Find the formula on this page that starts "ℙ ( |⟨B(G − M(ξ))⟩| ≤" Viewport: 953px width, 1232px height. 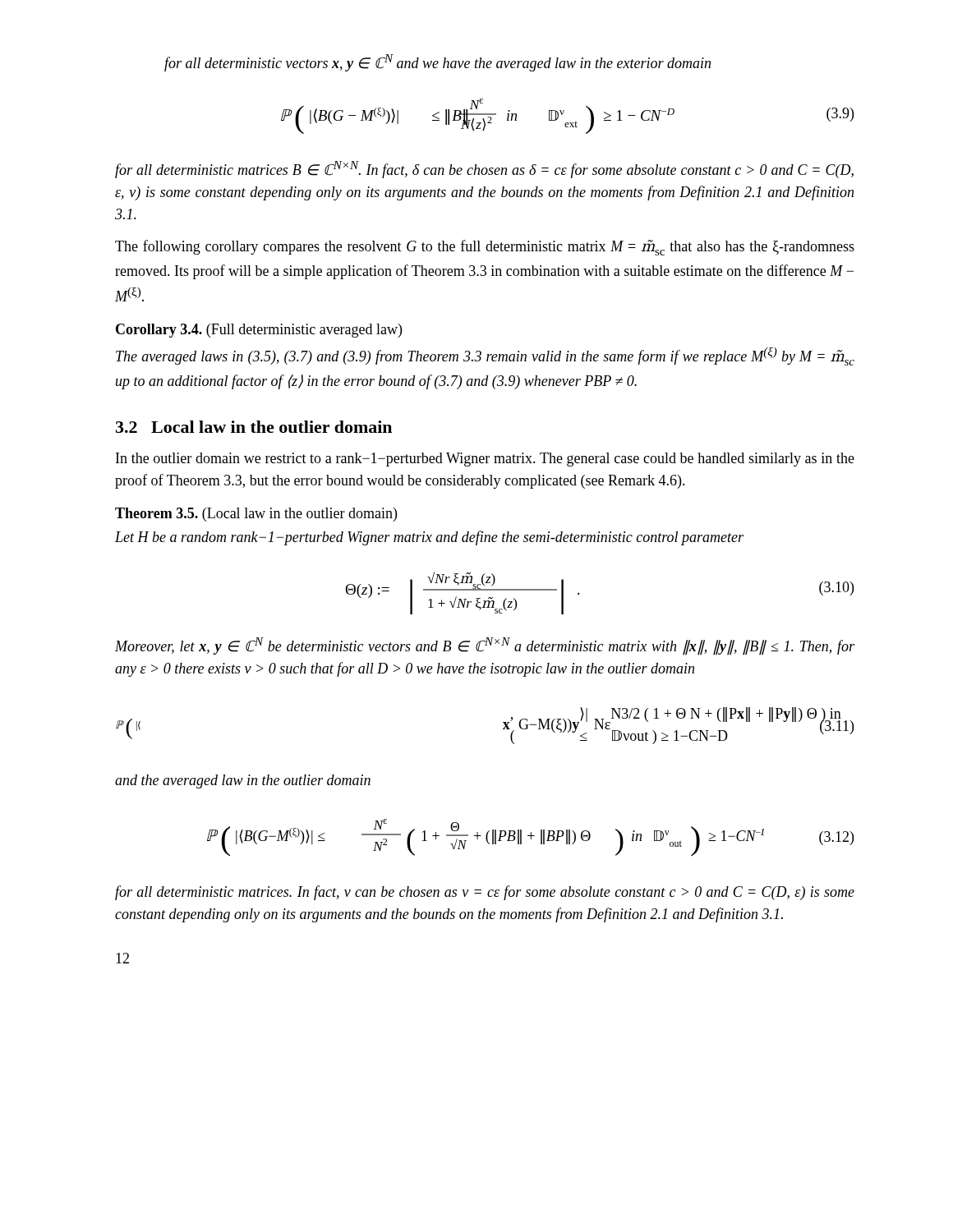[x=485, y=115]
